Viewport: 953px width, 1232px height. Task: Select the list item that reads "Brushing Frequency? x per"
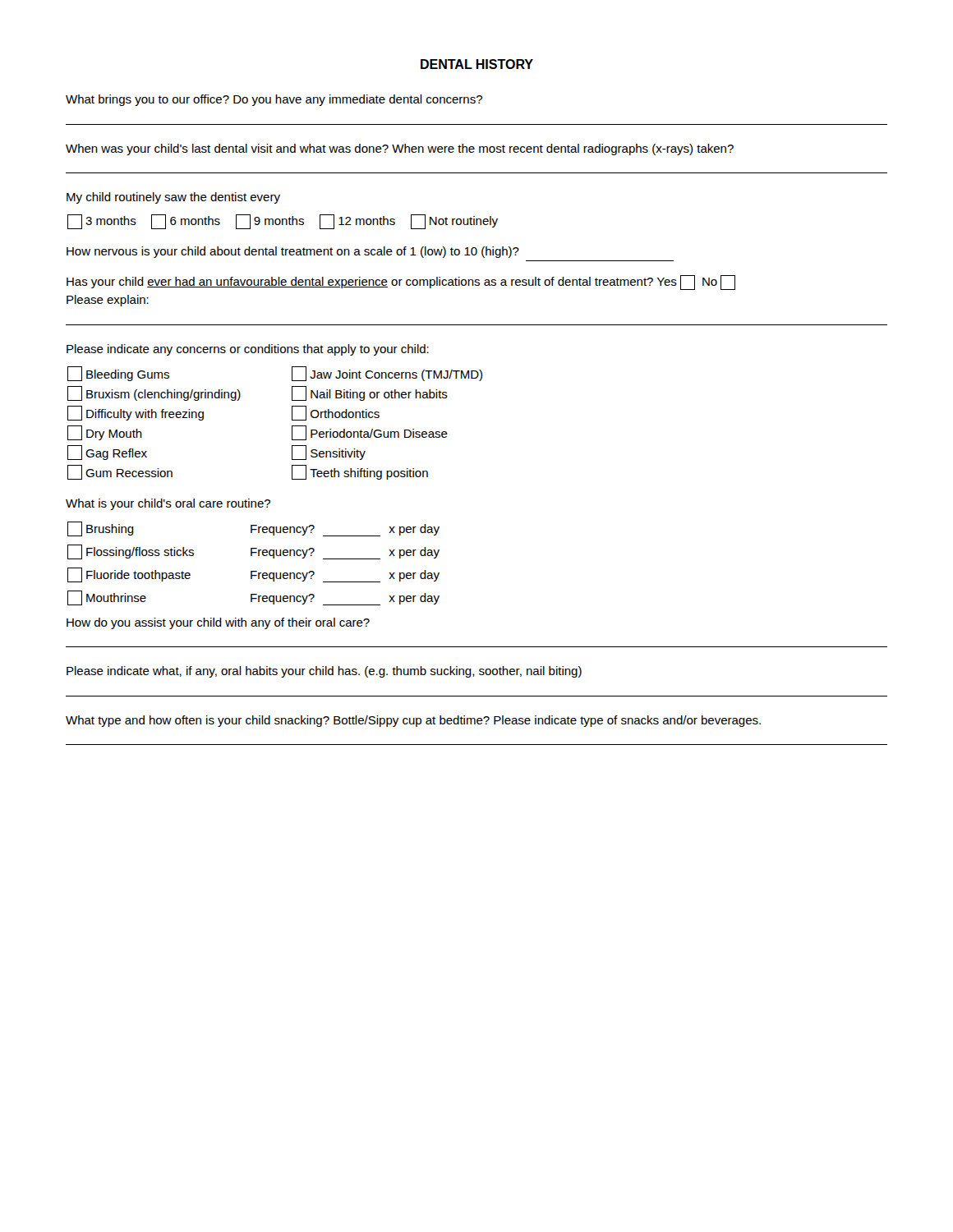(253, 529)
